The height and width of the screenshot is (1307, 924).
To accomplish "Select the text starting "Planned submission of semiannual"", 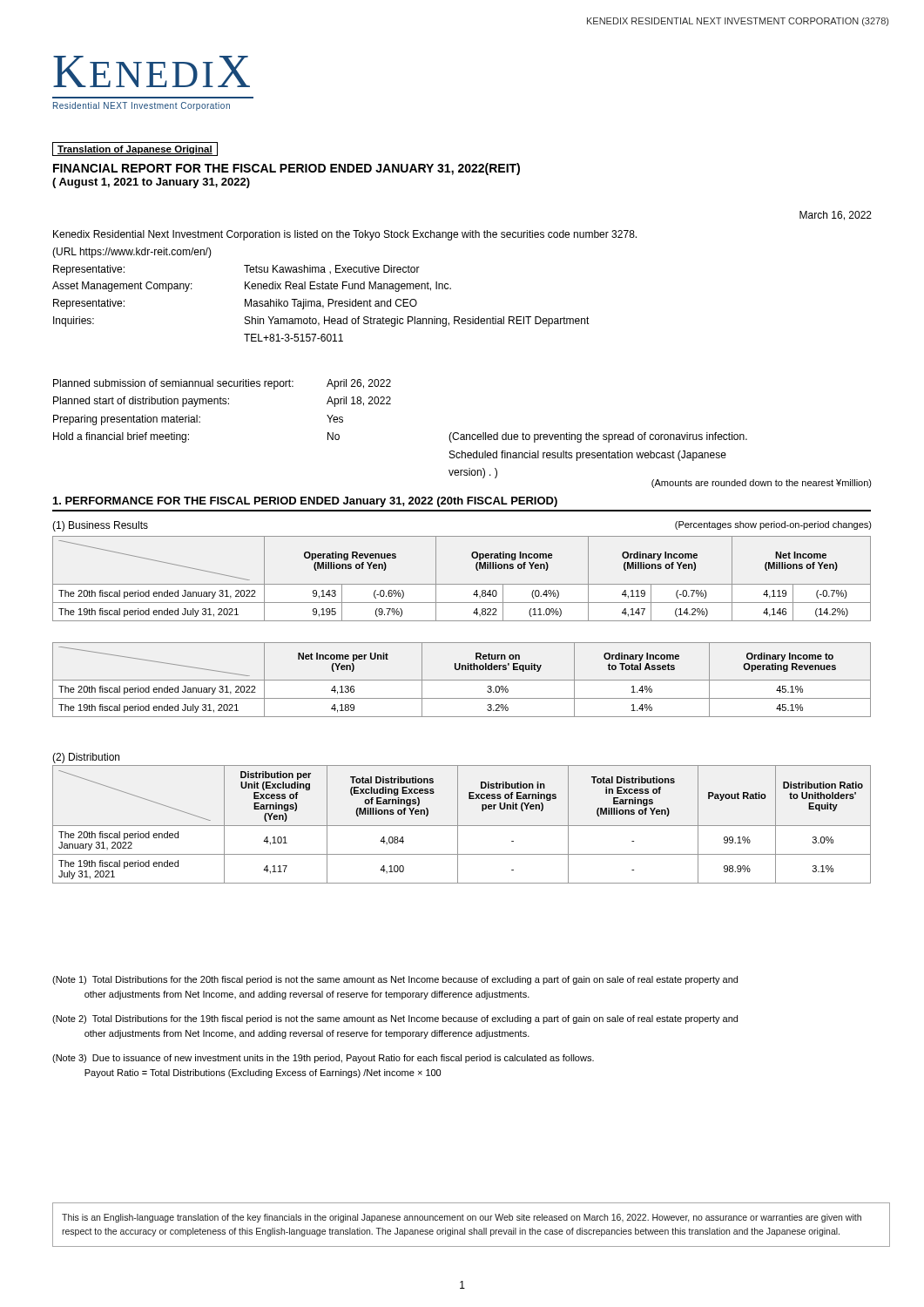I will coord(222,384).
